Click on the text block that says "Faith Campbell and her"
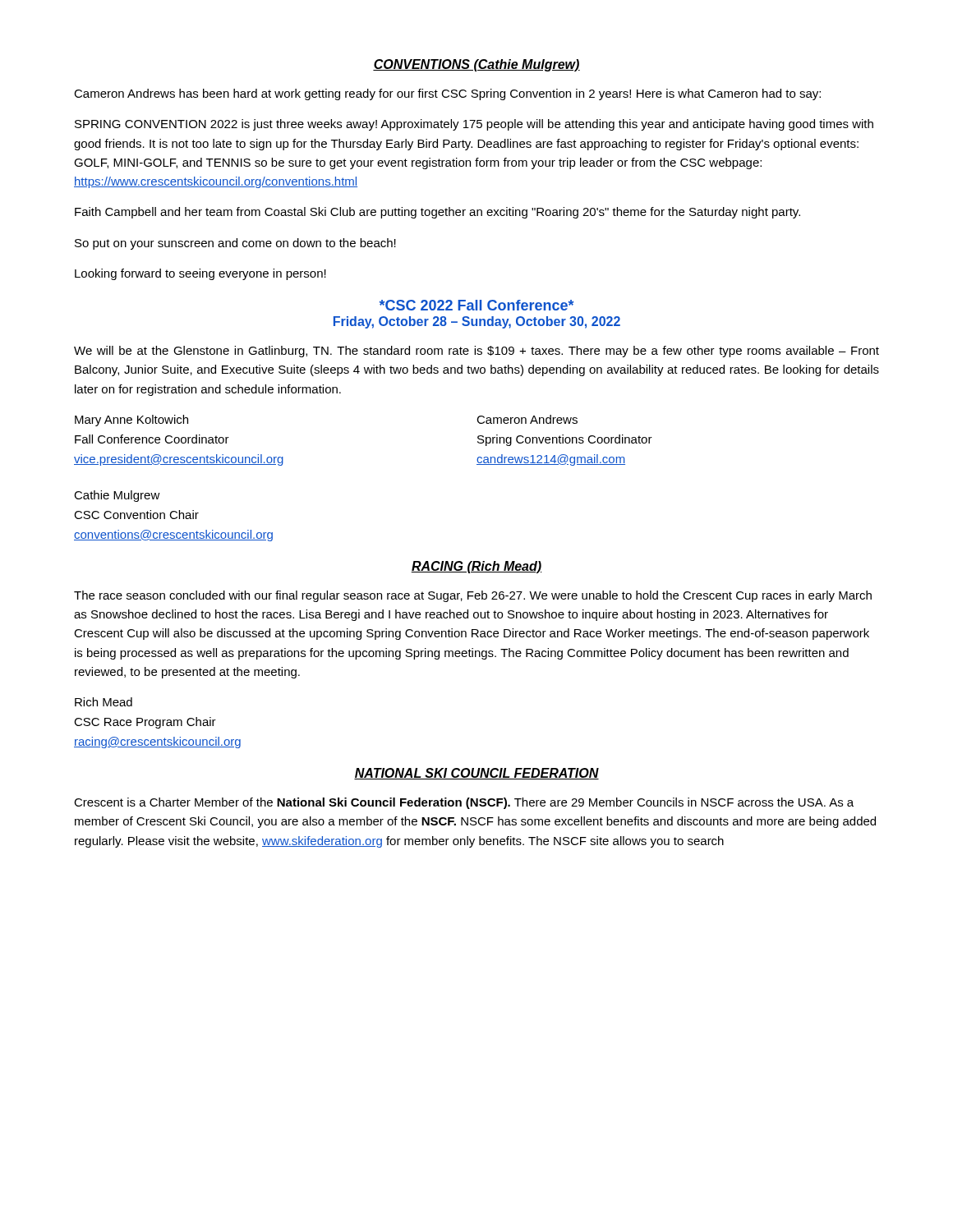This screenshot has height=1232, width=953. [438, 212]
